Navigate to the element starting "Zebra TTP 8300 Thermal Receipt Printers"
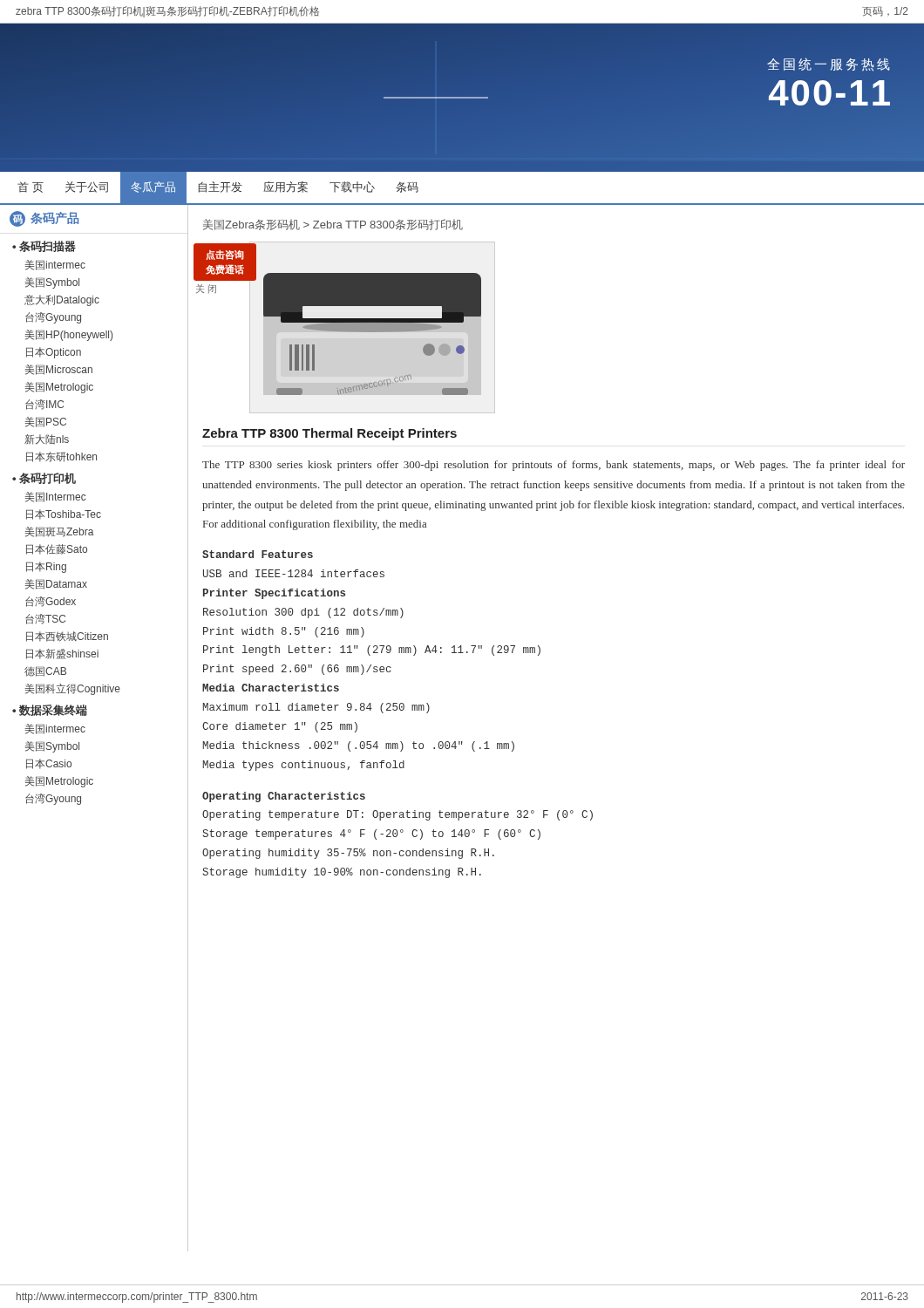 click(x=330, y=433)
